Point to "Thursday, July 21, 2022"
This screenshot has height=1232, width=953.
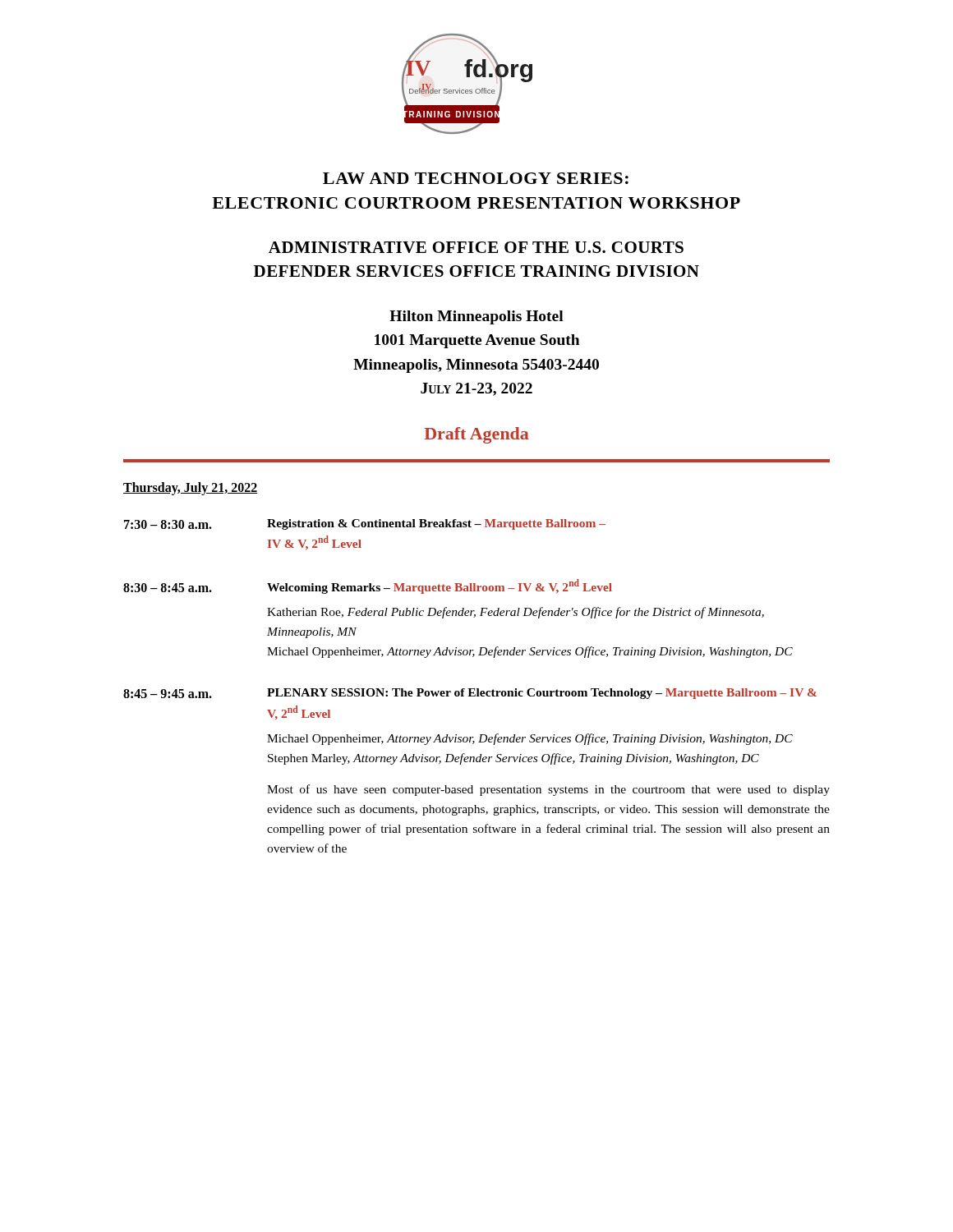click(190, 488)
